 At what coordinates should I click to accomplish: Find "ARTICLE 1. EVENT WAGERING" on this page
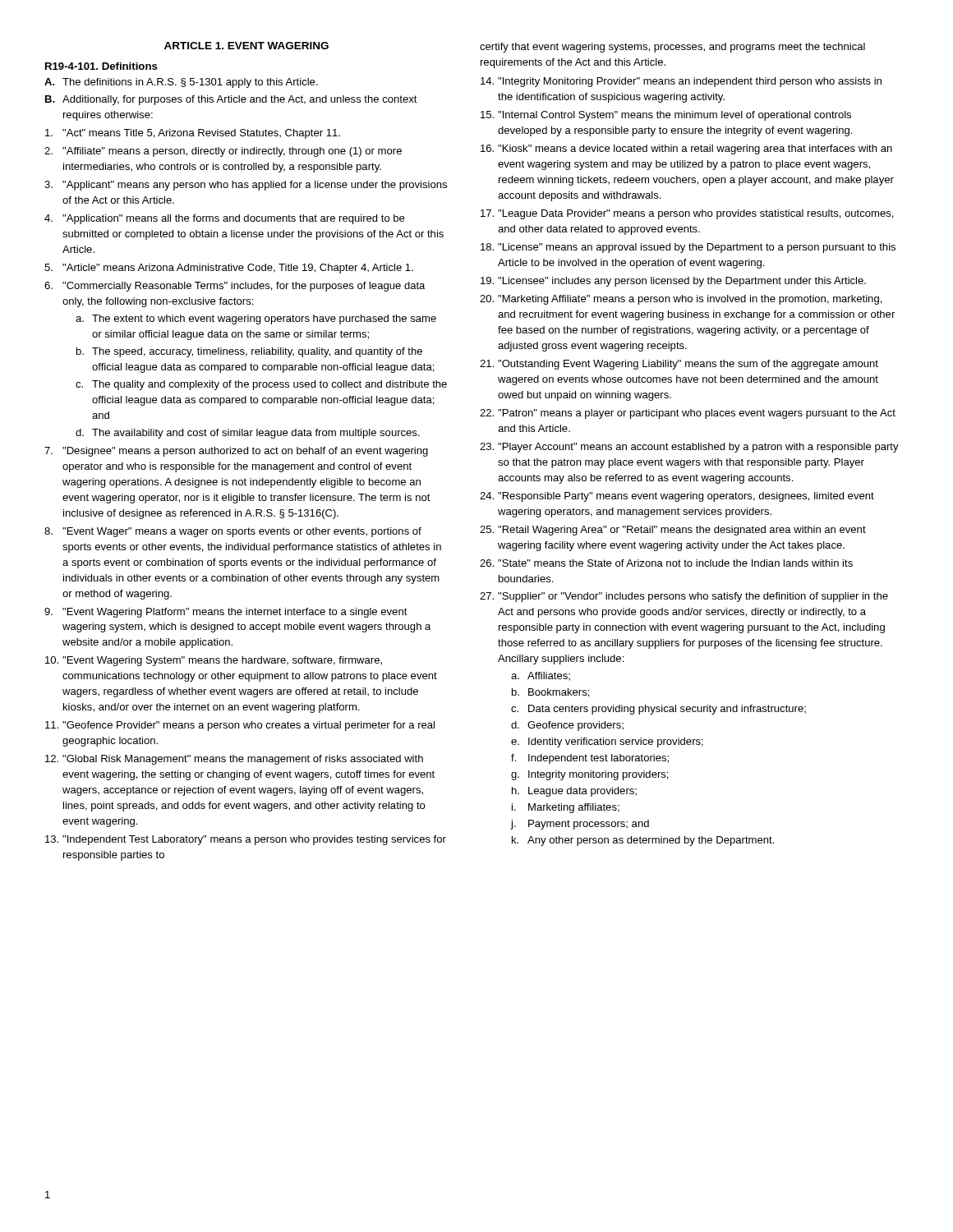pos(246,46)
